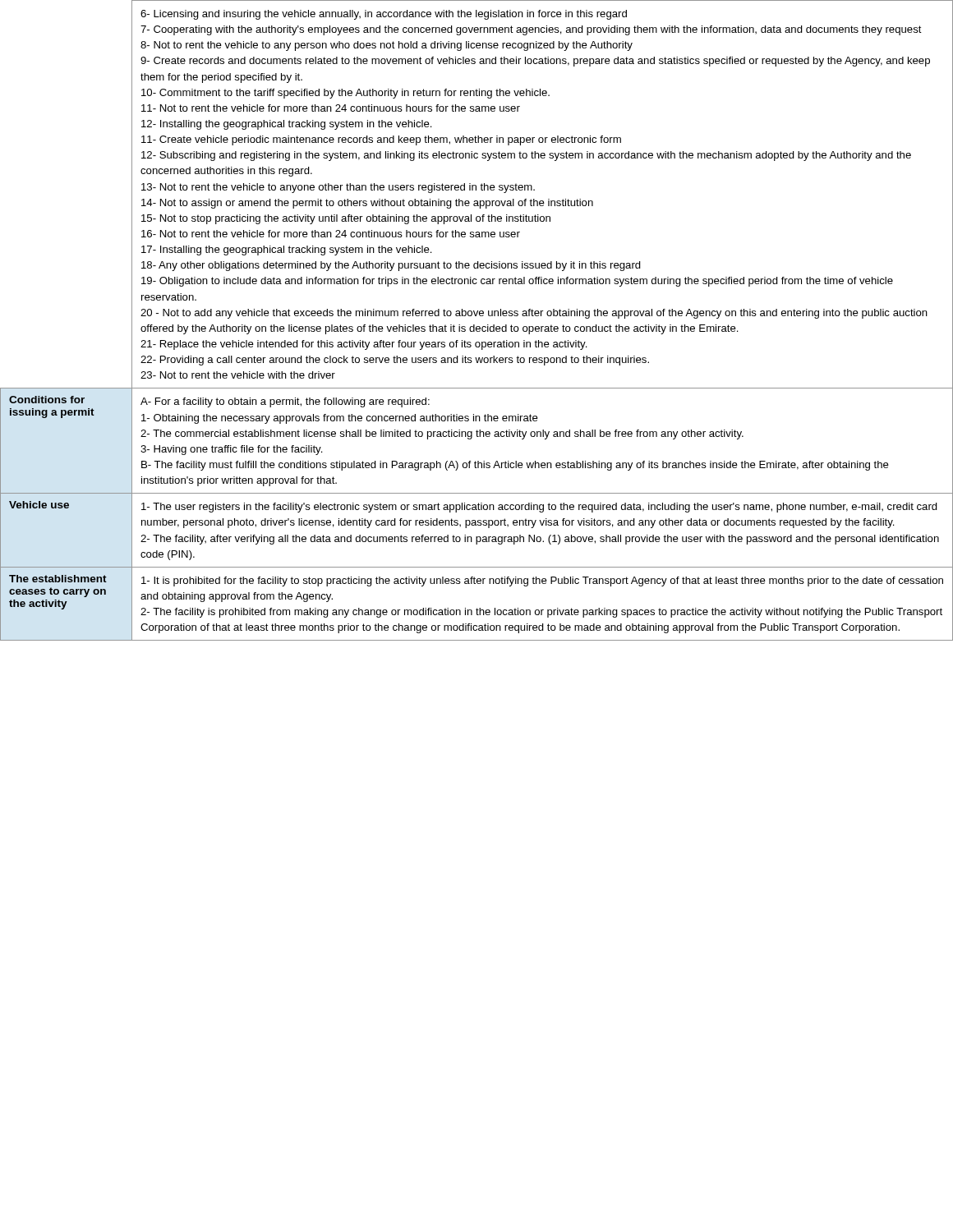Navigate to the region starting "8- Not to rent the"
The width and height of the screenshot is (953, 1232).
click(x=386, y=45)
